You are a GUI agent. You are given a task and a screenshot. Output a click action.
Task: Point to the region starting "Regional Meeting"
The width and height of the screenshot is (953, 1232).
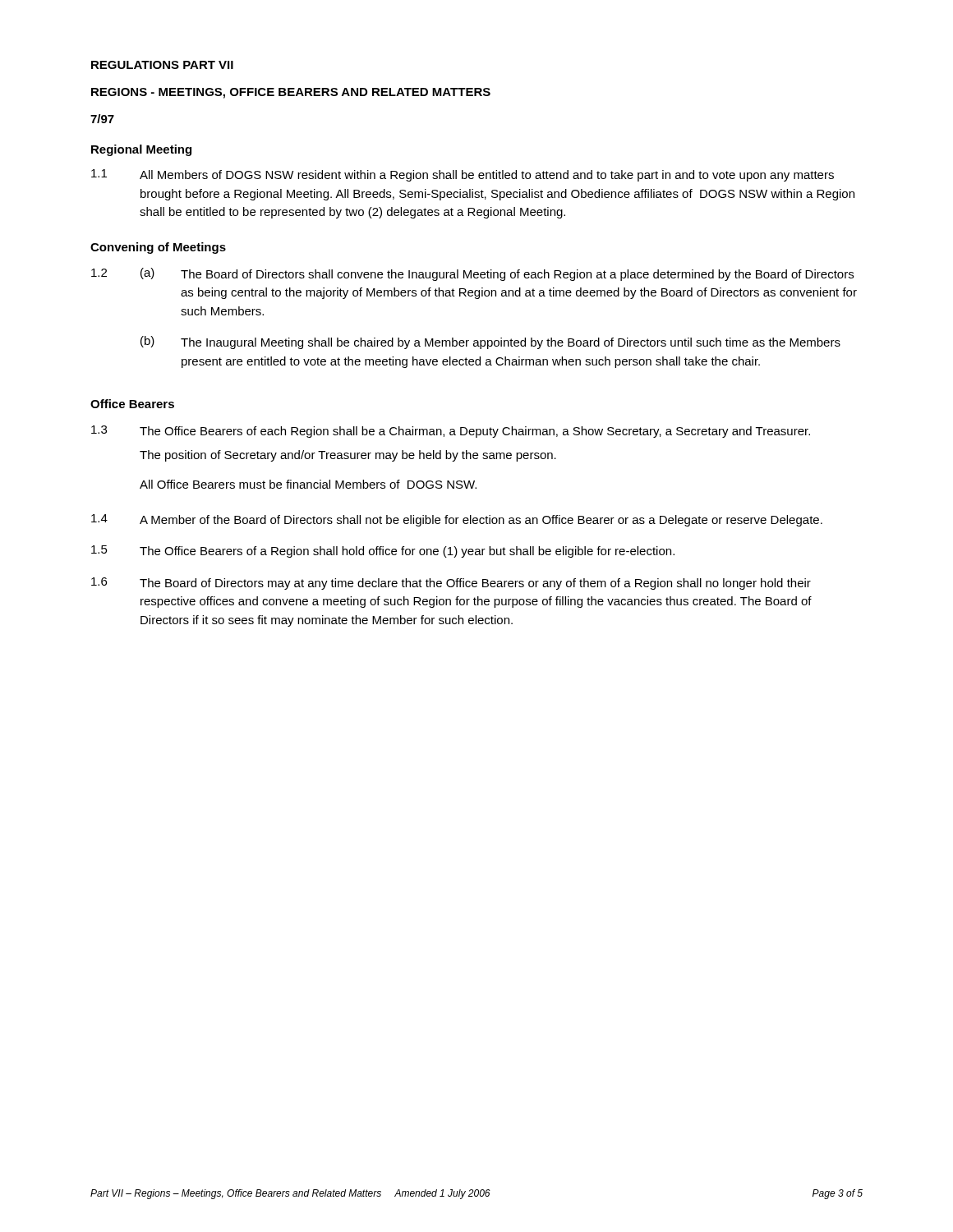pos(141,149)
